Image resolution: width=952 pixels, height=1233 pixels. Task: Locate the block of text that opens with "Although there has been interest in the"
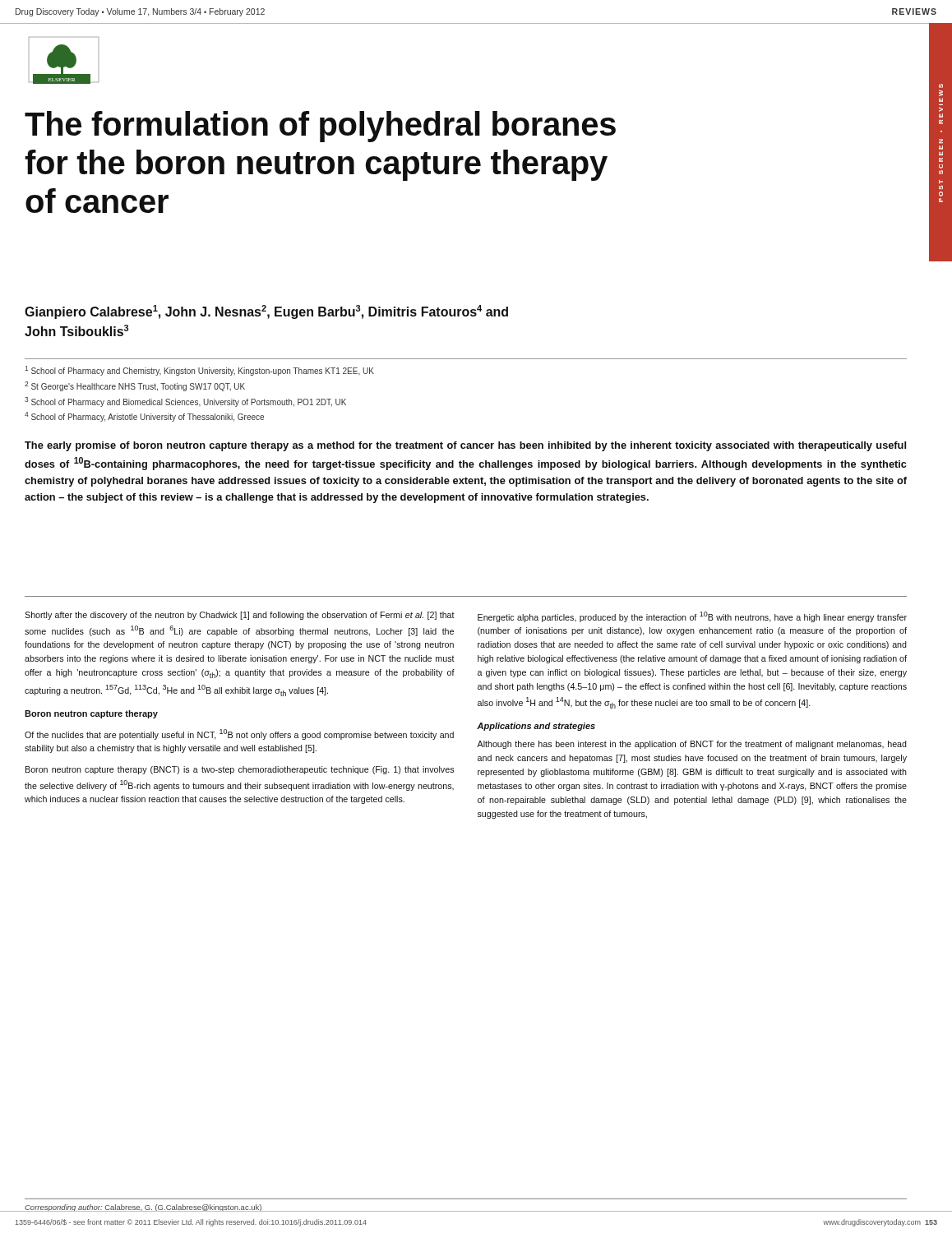[692, 779]
